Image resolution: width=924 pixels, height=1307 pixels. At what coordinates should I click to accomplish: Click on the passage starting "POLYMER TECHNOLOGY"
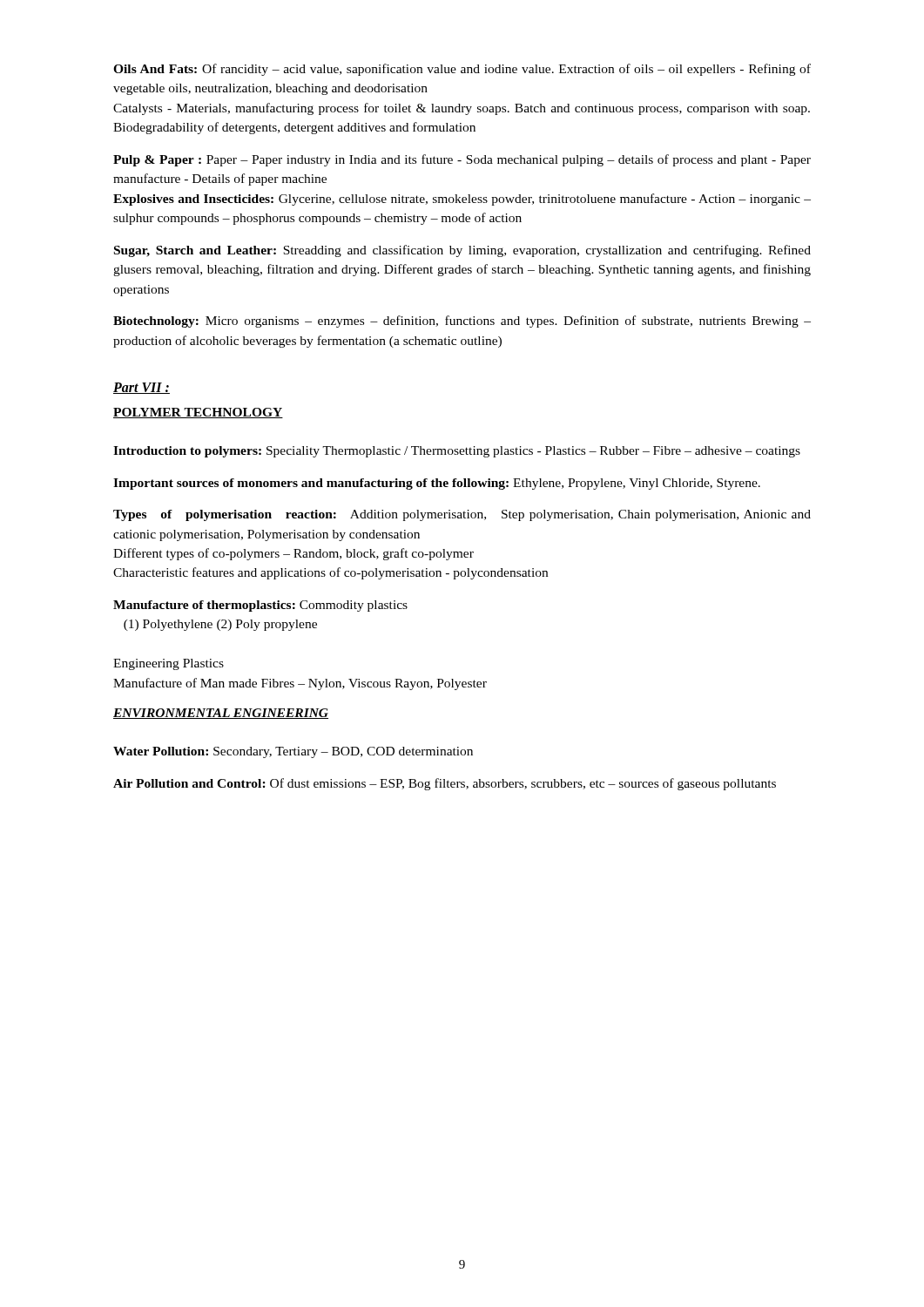coord(198,412)
